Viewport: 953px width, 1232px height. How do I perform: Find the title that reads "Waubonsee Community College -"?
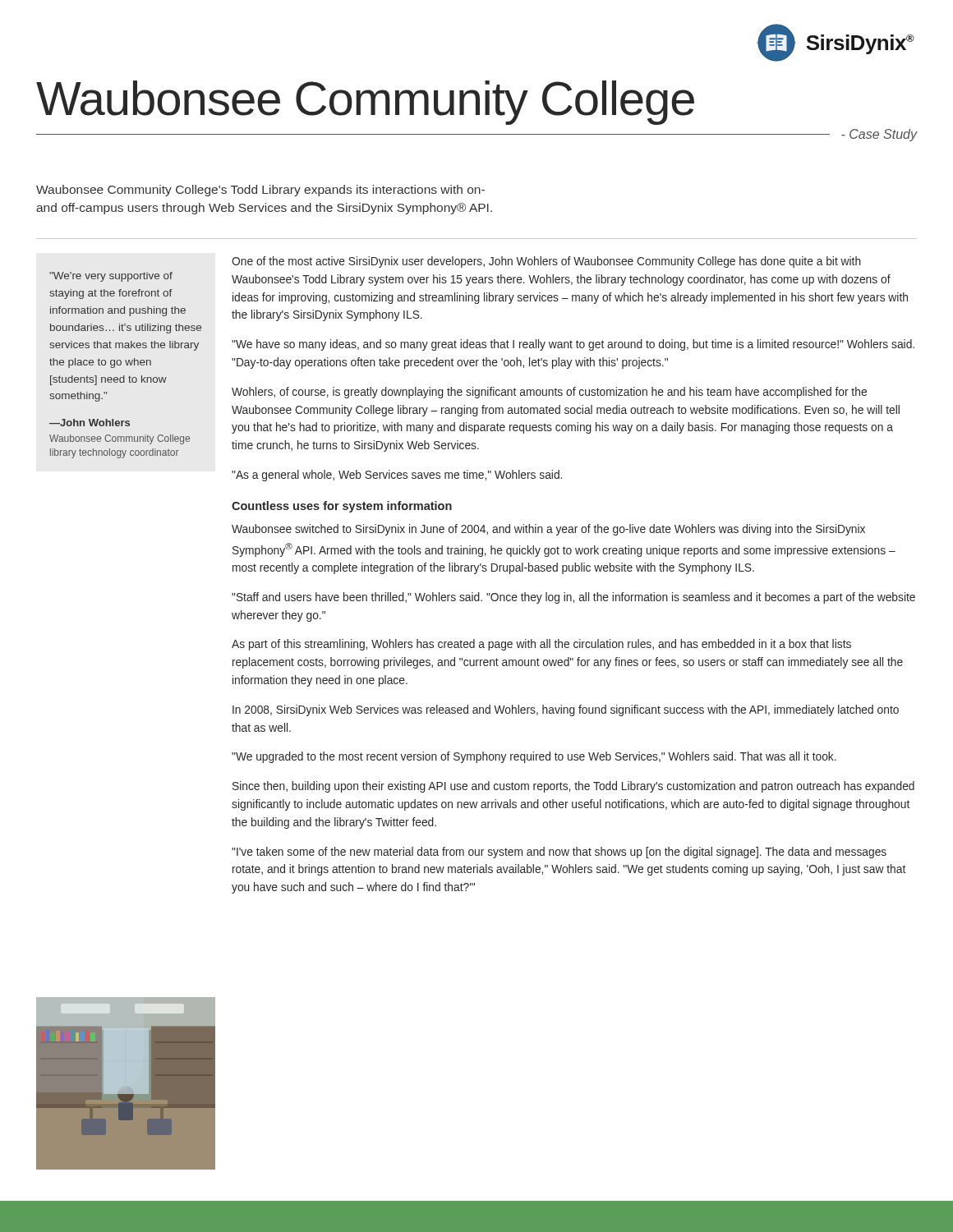pyautogui.click(x=476, y=108)
